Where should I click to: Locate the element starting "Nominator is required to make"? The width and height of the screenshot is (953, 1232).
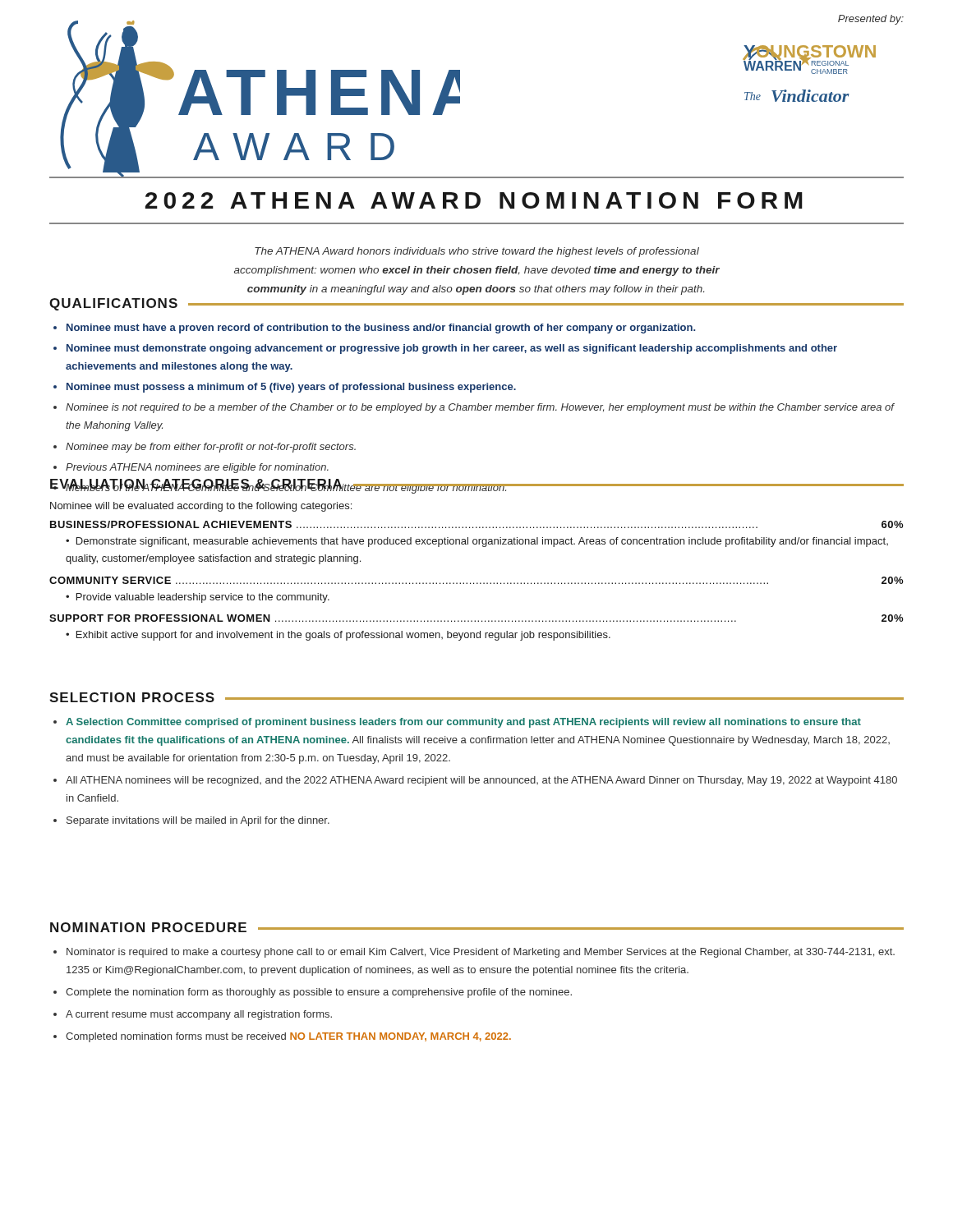481,961
